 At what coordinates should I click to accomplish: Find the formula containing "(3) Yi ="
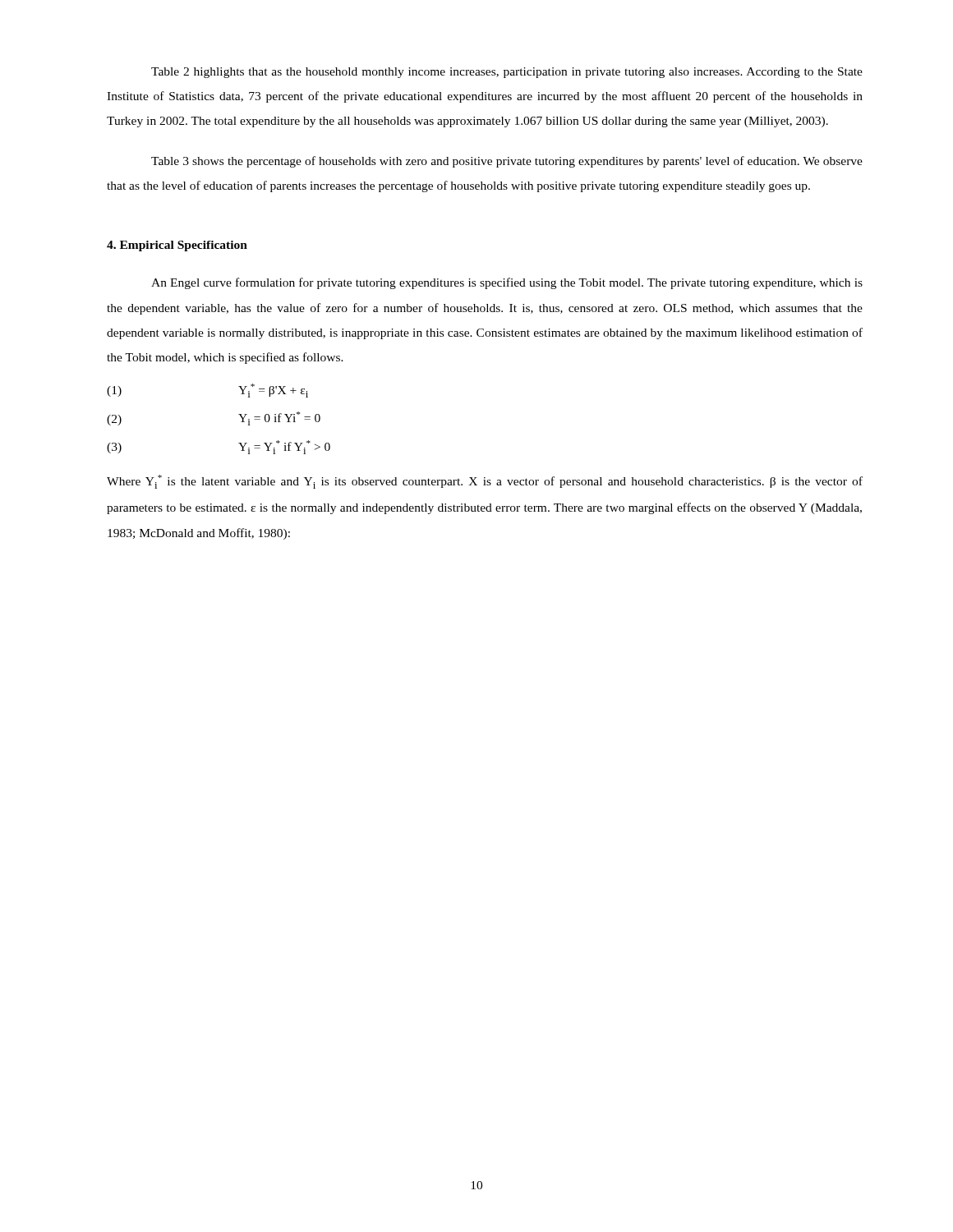[116, 447]
